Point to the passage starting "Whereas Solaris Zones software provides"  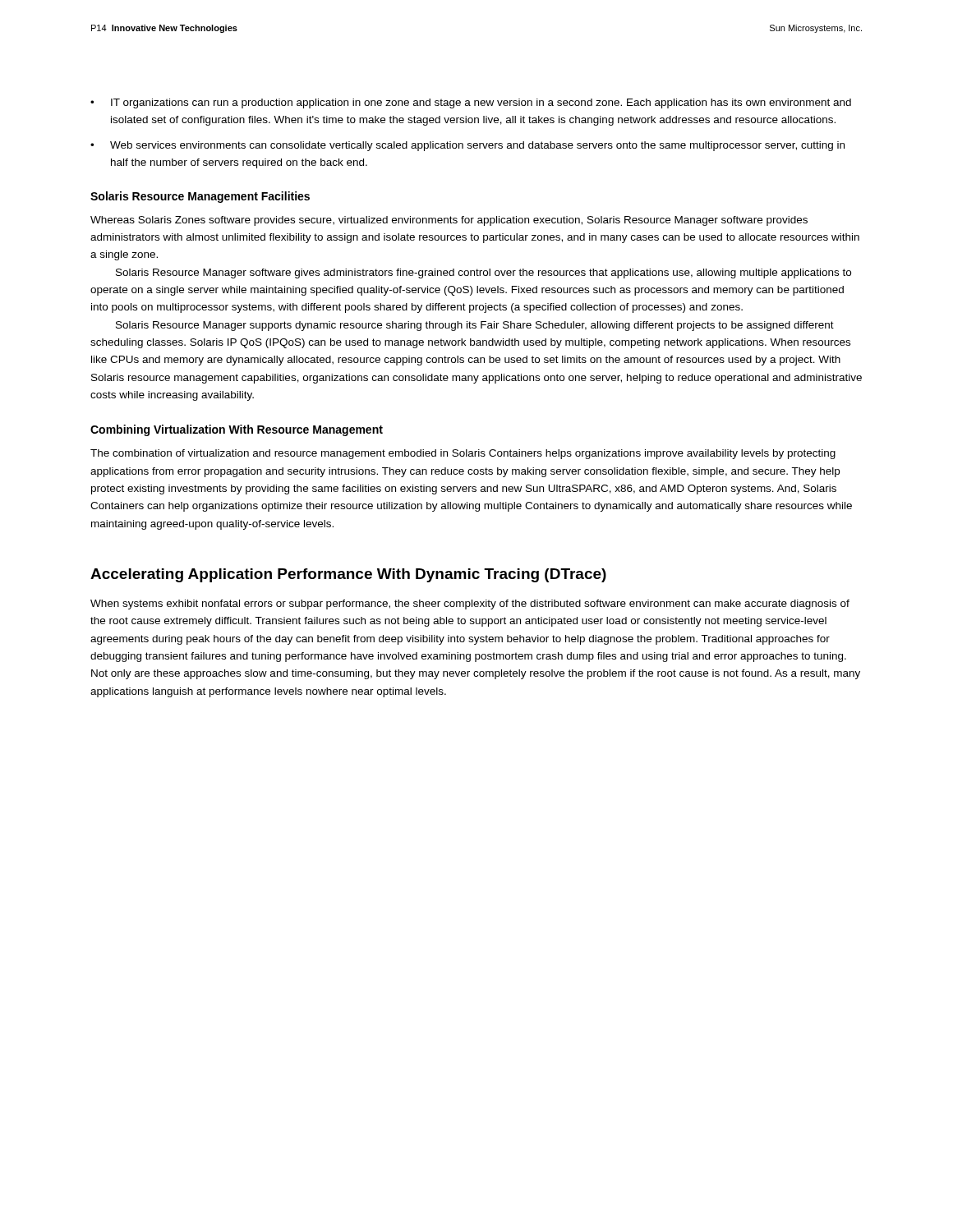pos(475,237)
